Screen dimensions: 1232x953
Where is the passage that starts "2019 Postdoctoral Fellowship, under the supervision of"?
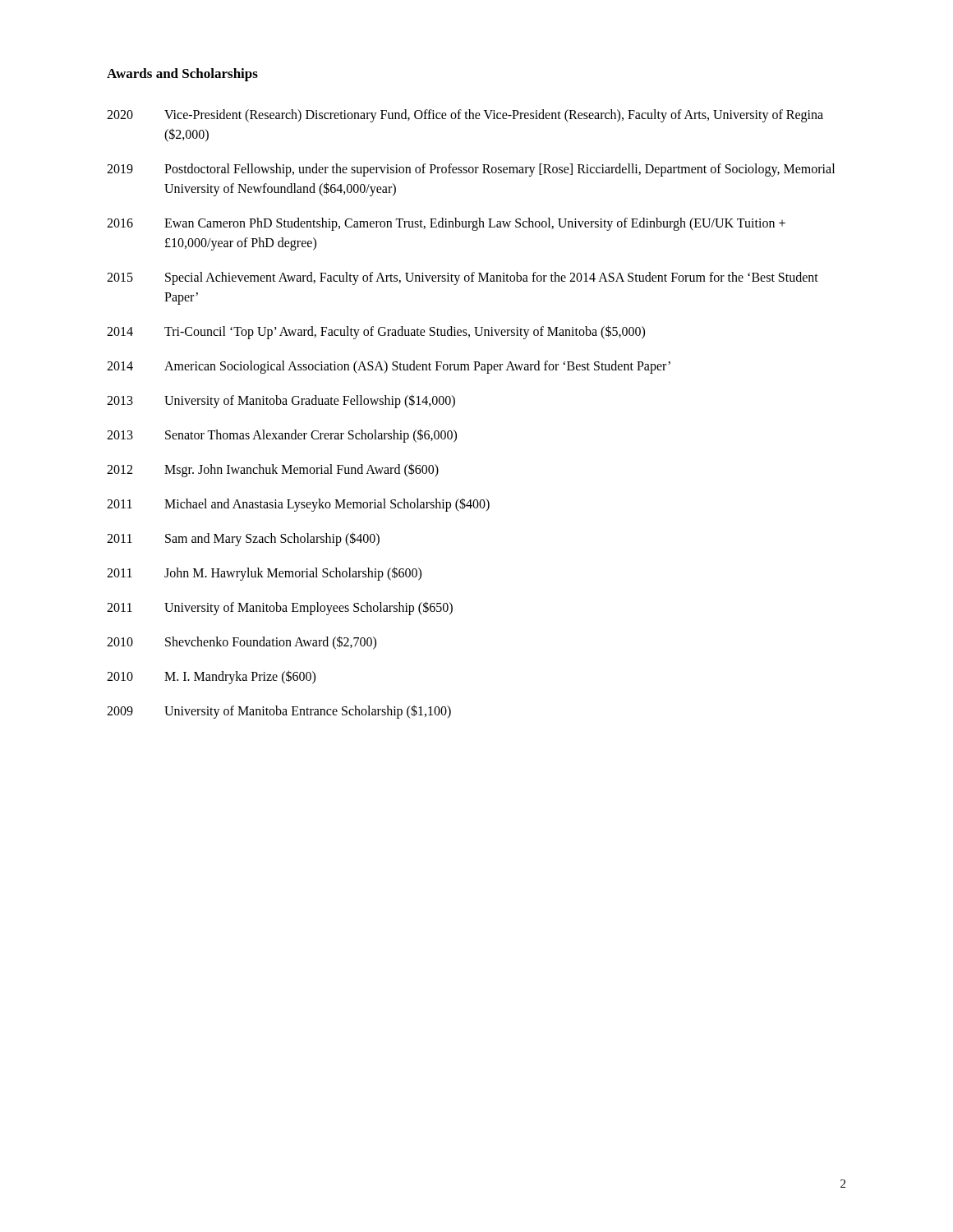tap(476, 179)
